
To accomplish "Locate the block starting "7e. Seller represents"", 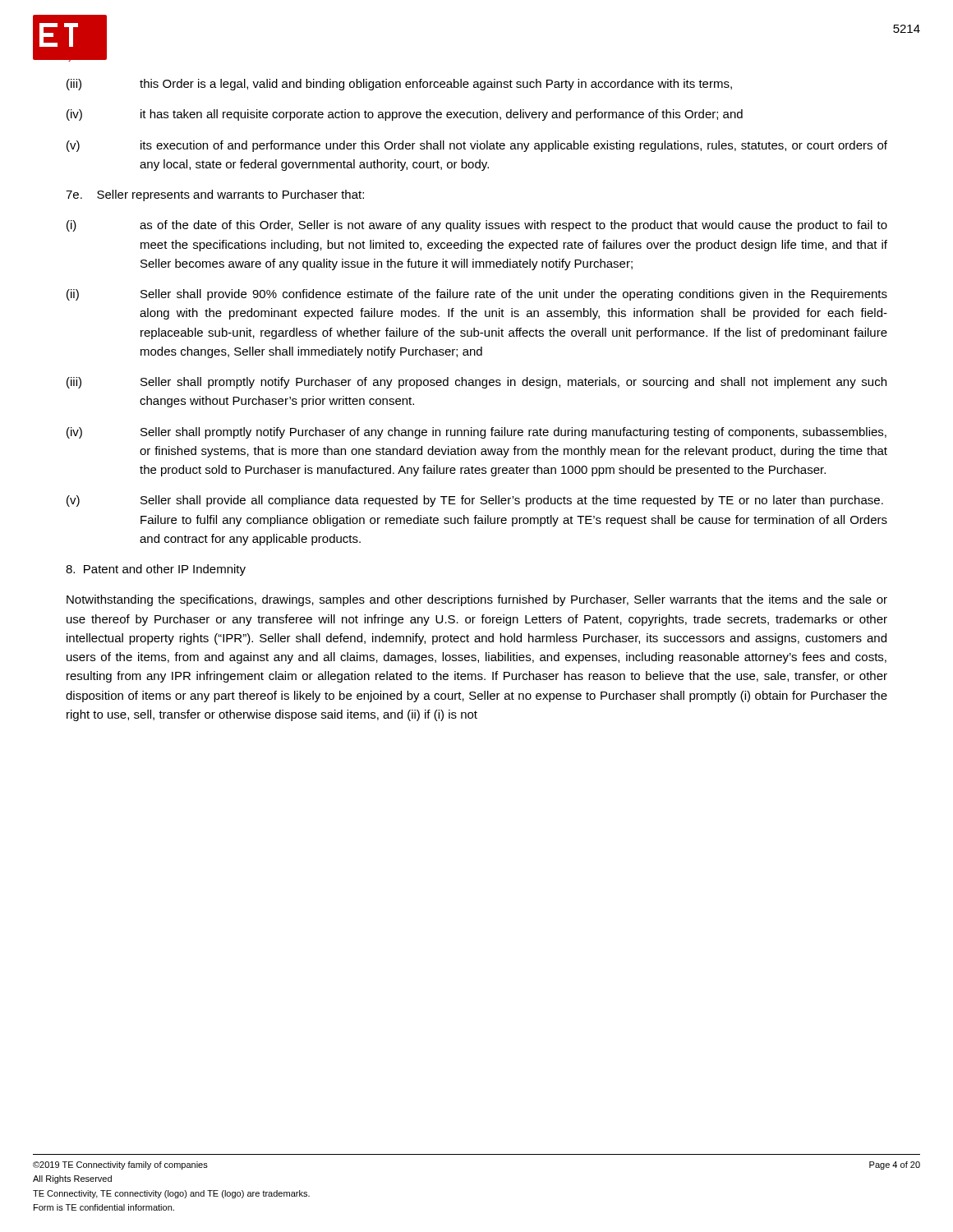I will pos(215,194).
